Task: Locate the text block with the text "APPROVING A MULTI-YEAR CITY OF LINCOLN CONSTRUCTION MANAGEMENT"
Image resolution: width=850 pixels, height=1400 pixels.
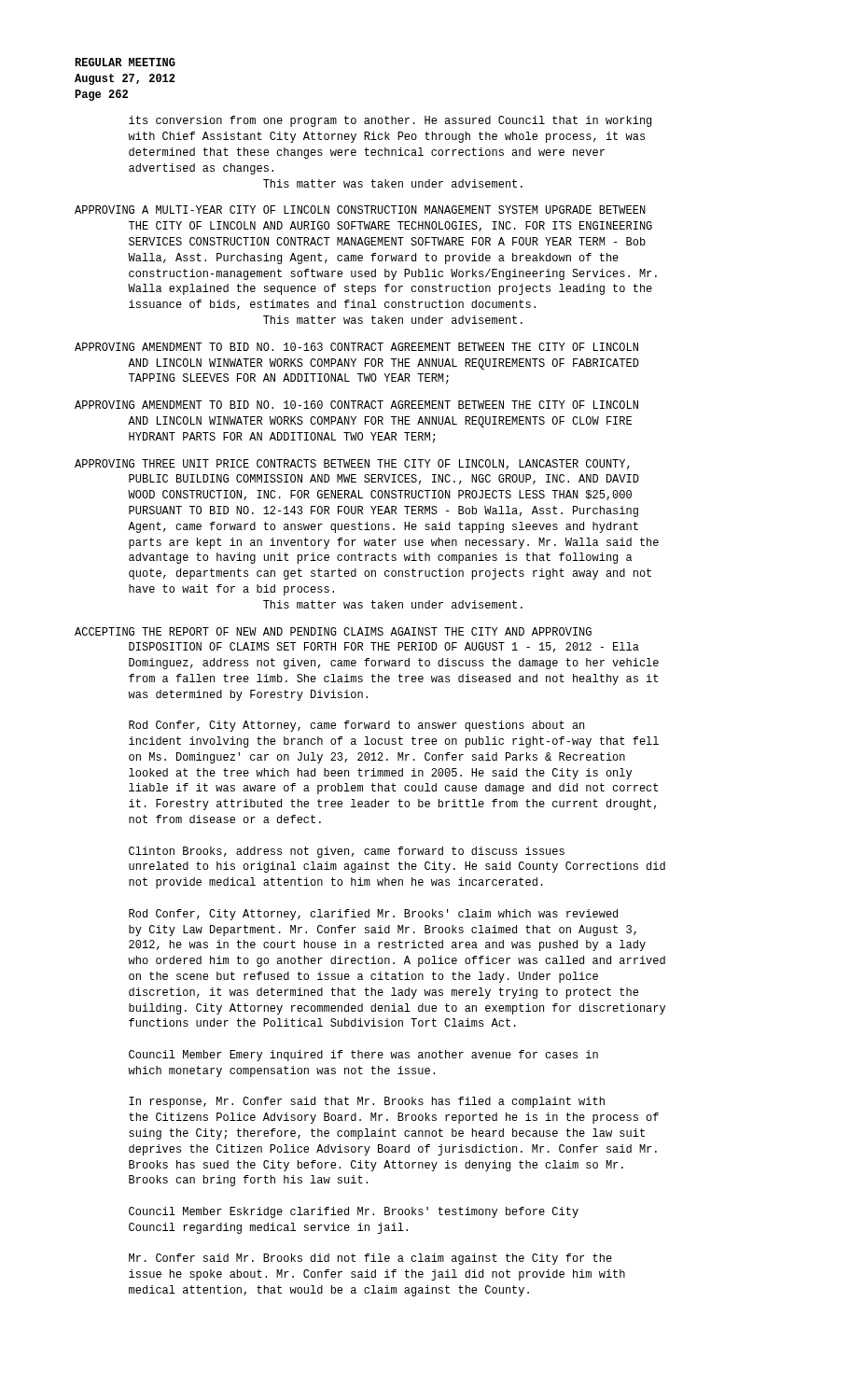Action: click(x=425, y=267)
